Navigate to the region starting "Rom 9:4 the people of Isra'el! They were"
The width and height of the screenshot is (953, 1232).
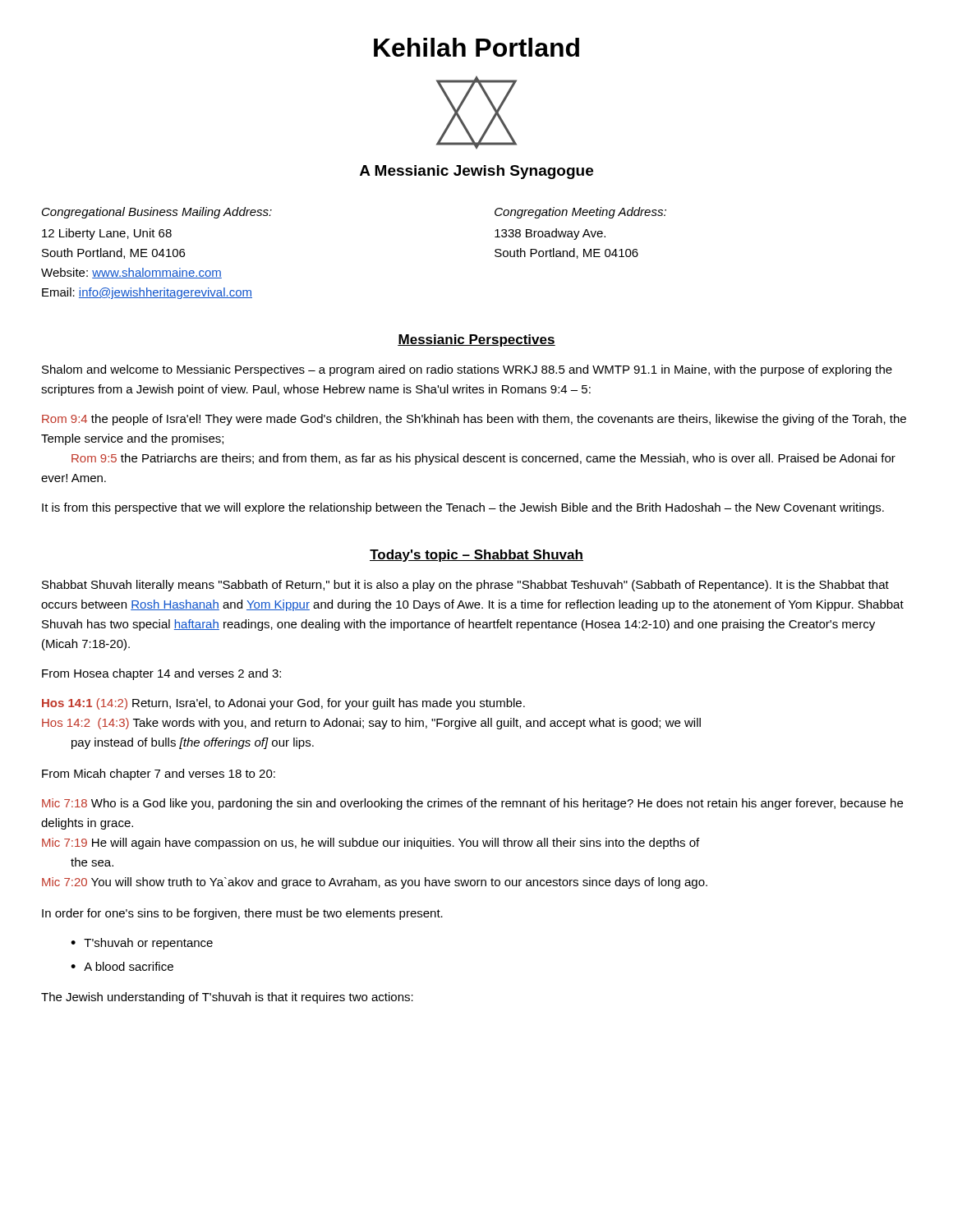474,448
